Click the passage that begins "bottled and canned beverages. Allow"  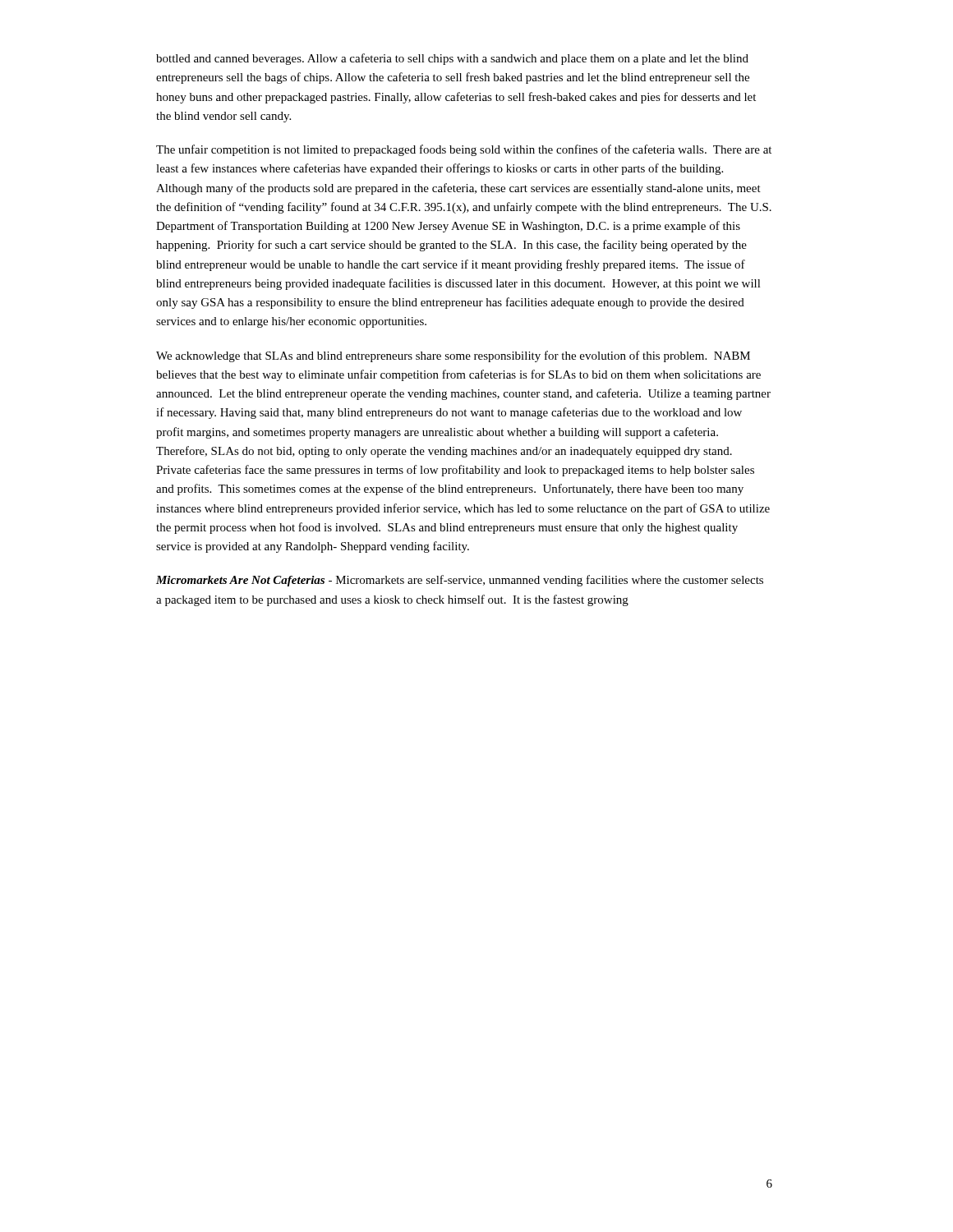456,87
